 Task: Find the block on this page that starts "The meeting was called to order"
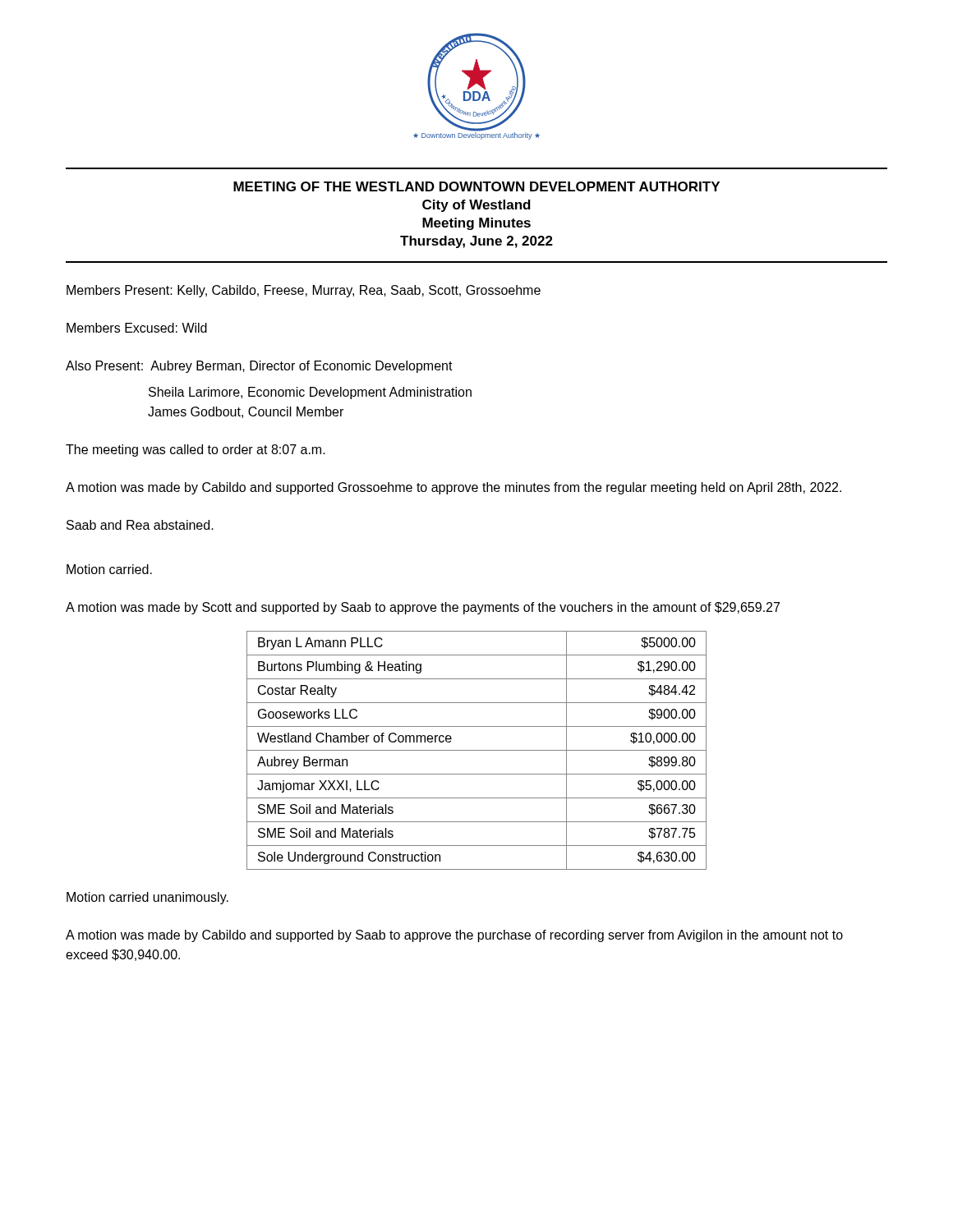click(196, 450)
